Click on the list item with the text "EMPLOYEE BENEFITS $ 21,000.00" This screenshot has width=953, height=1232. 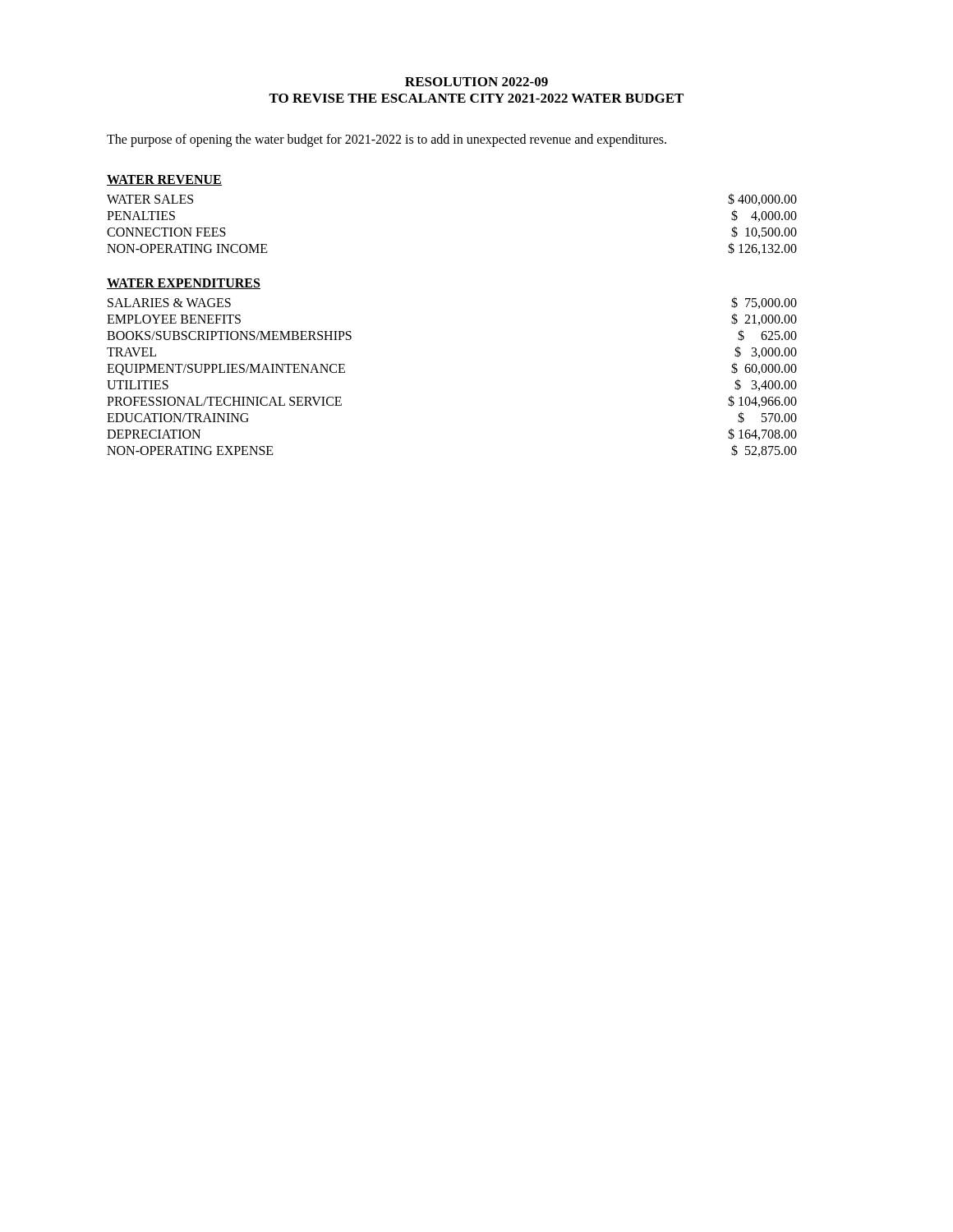tap(173, 319)
